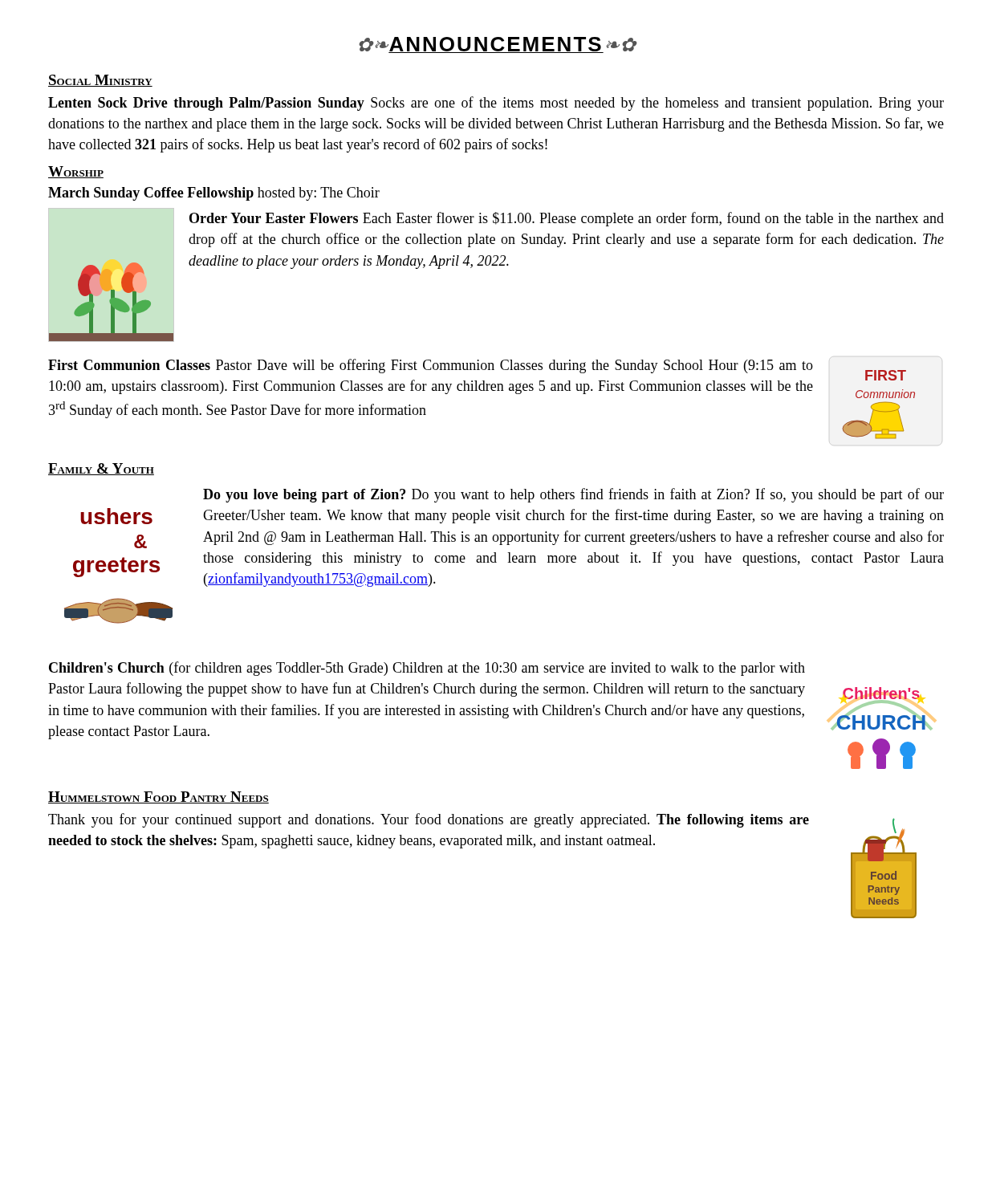Select the section header that reads "Family & Youth"

[101, 469]
